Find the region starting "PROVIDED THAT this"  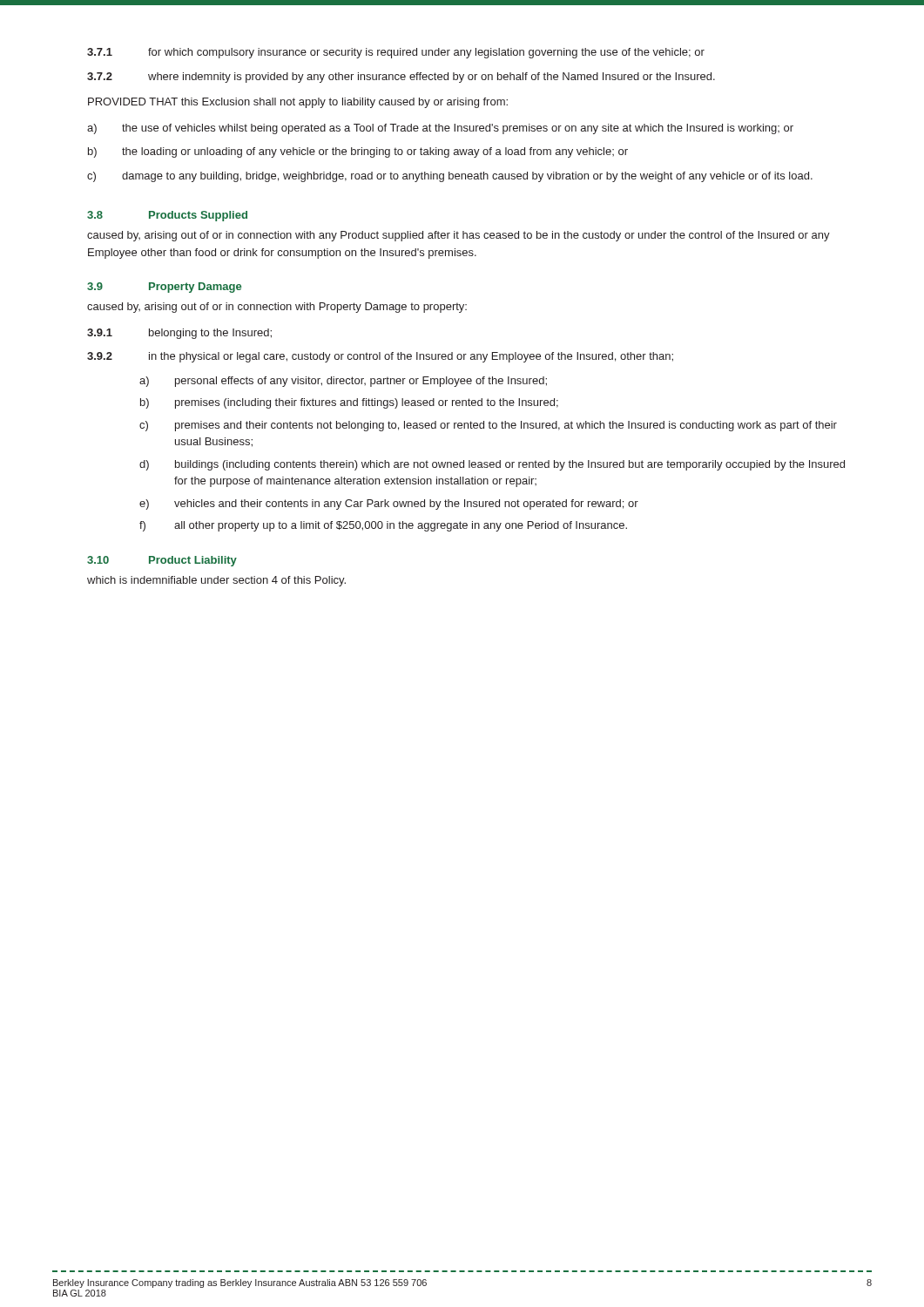(x=298, y=102)
